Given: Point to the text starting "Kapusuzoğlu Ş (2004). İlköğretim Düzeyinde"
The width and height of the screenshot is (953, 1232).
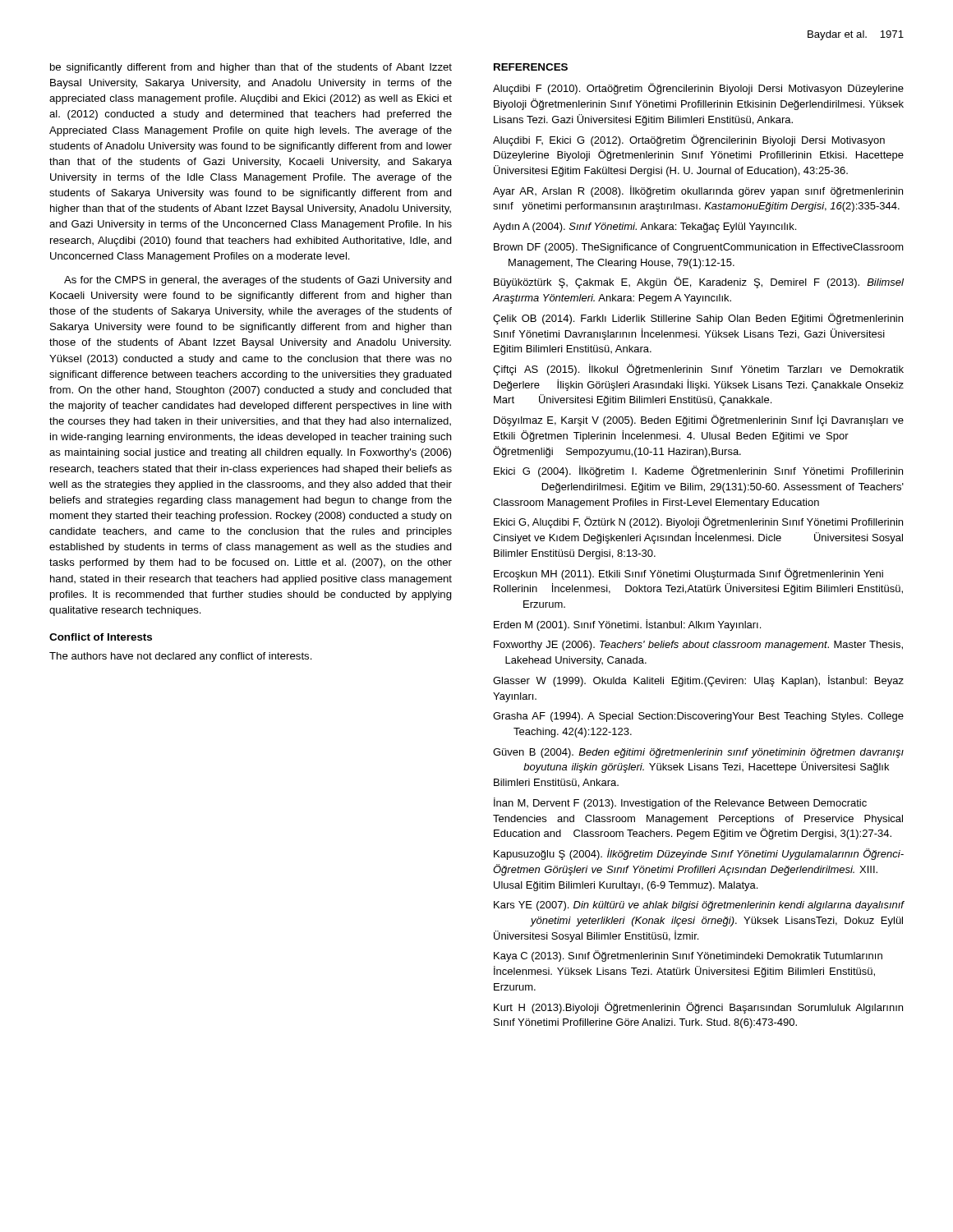Looking at the screenshot, I should 698,869.
